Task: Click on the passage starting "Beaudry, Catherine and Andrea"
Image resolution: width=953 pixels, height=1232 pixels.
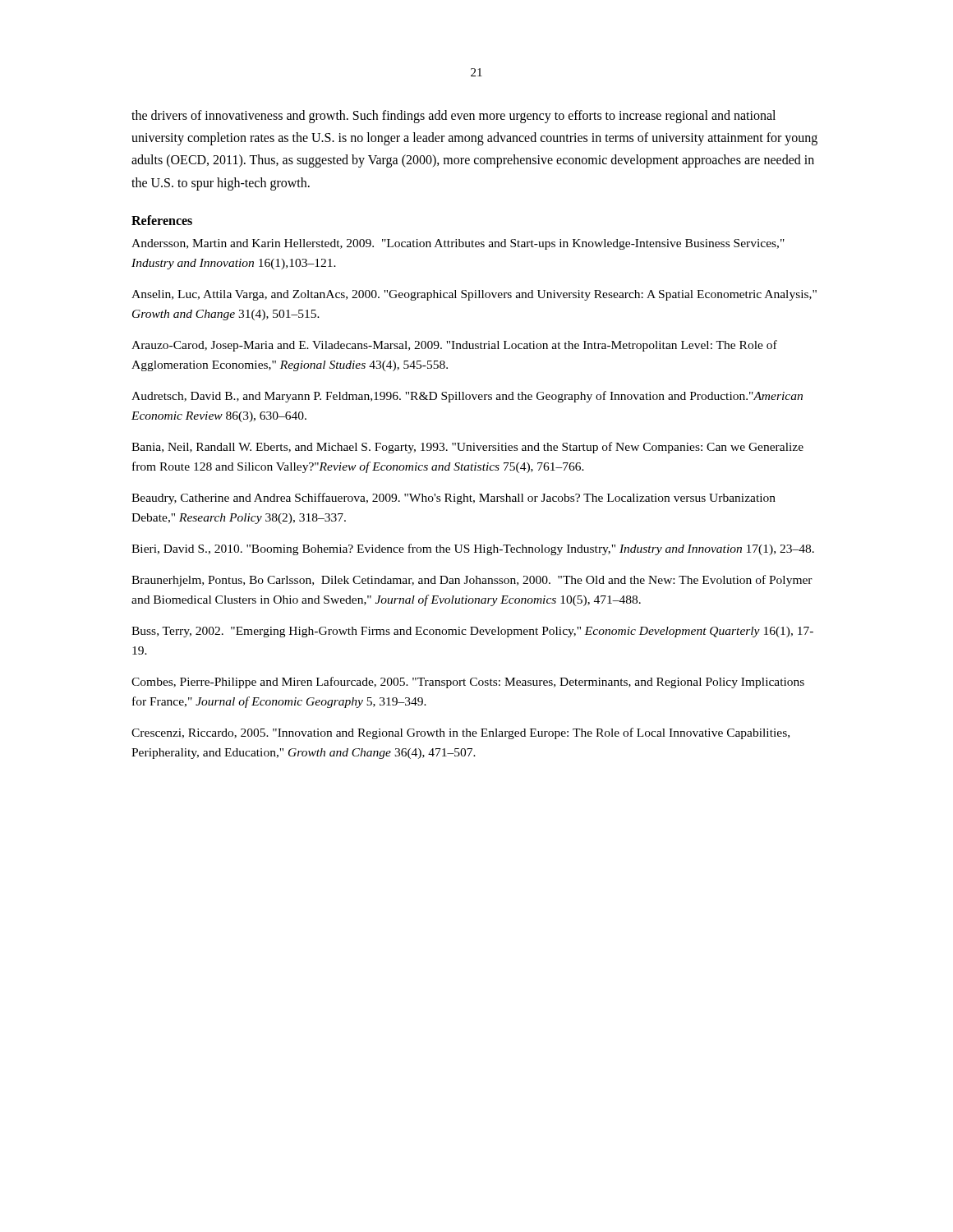Action: (453, 507)
